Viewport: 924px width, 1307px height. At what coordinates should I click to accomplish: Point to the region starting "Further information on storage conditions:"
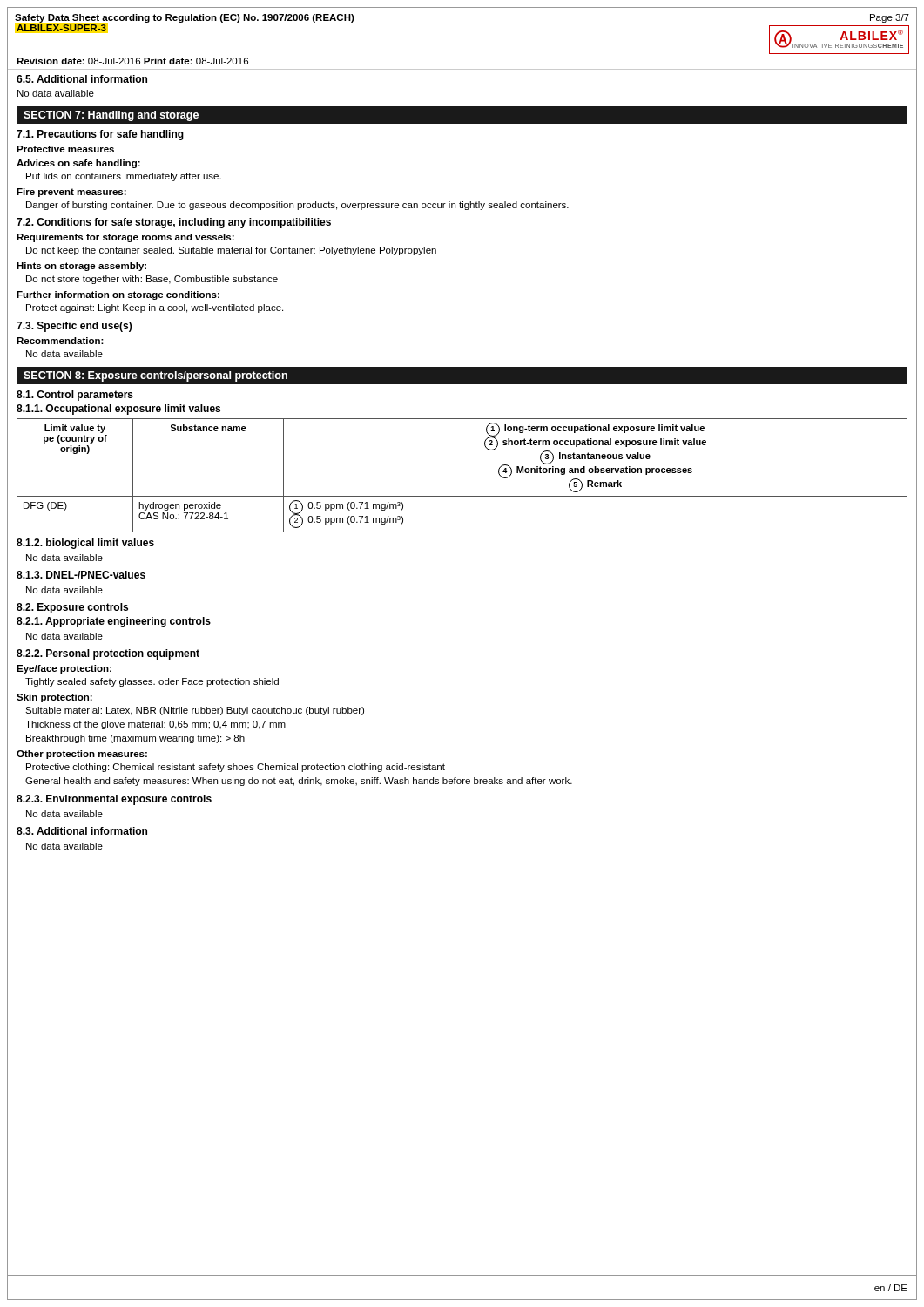coord(118,295)
